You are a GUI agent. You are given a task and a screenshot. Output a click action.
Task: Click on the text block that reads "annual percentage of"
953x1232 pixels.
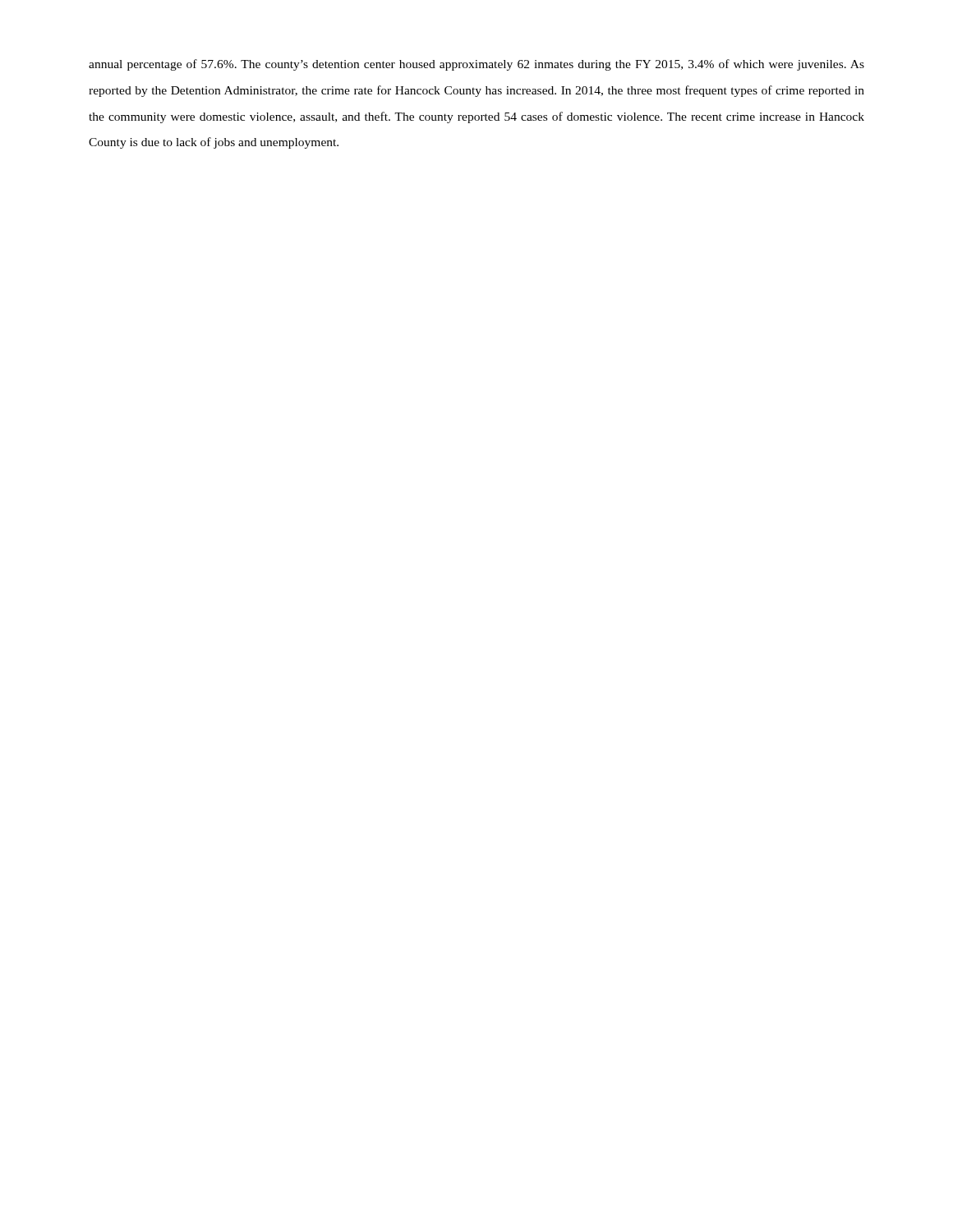(x=476, y=103)
